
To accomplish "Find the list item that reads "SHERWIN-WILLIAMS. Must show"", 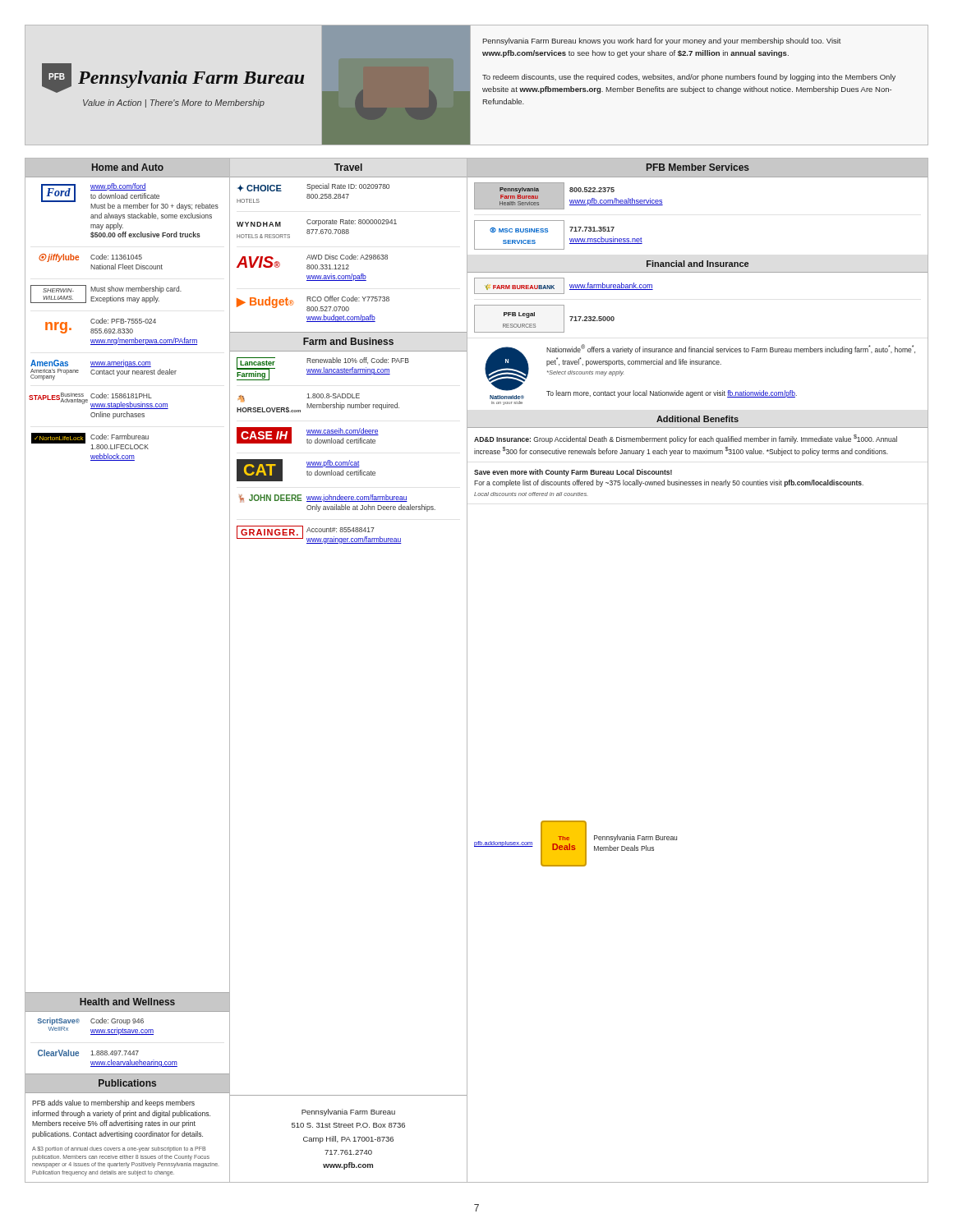I will tap(106, 295).
